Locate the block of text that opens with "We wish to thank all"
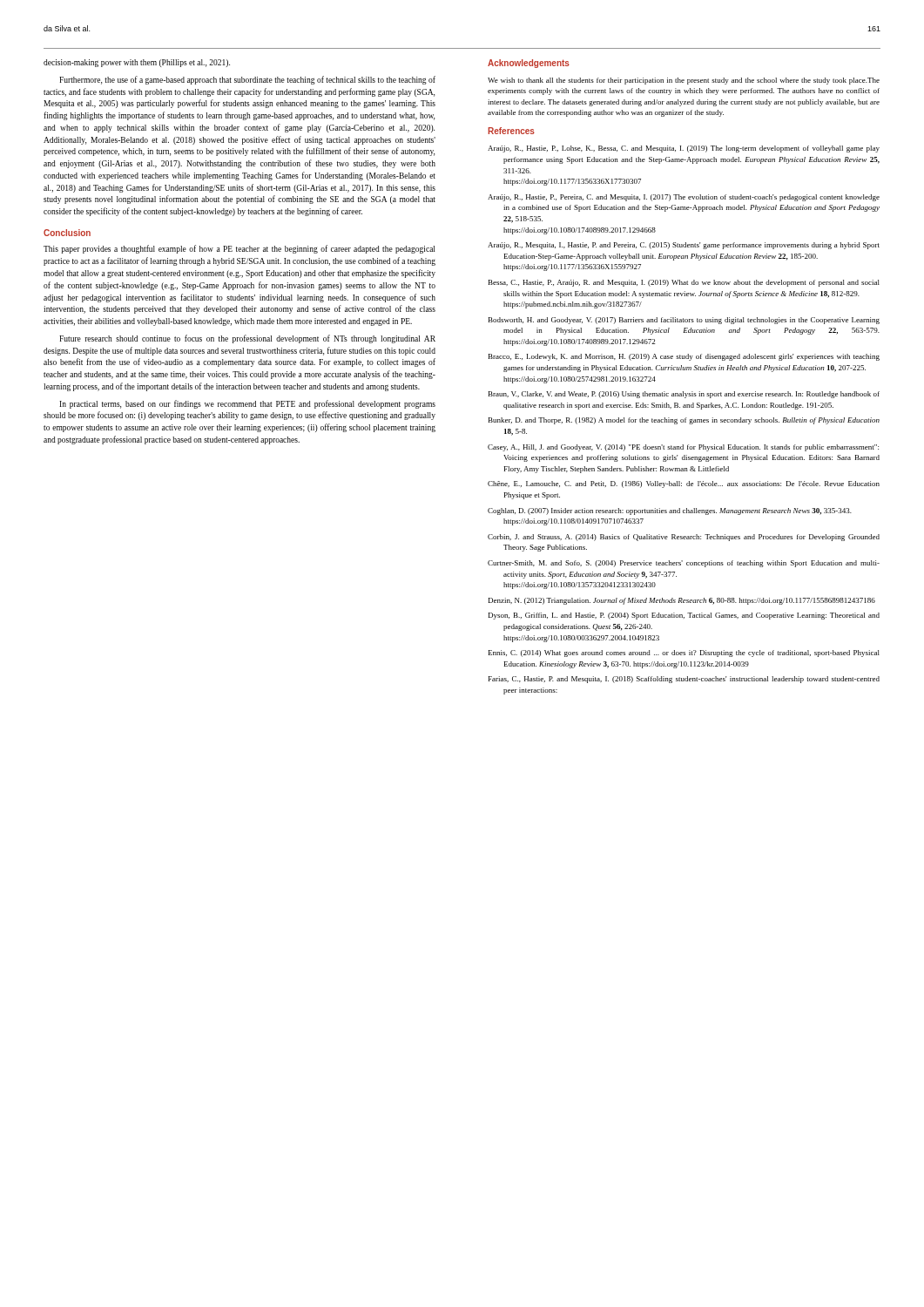 pyautogui.click(x=684, y=96)
